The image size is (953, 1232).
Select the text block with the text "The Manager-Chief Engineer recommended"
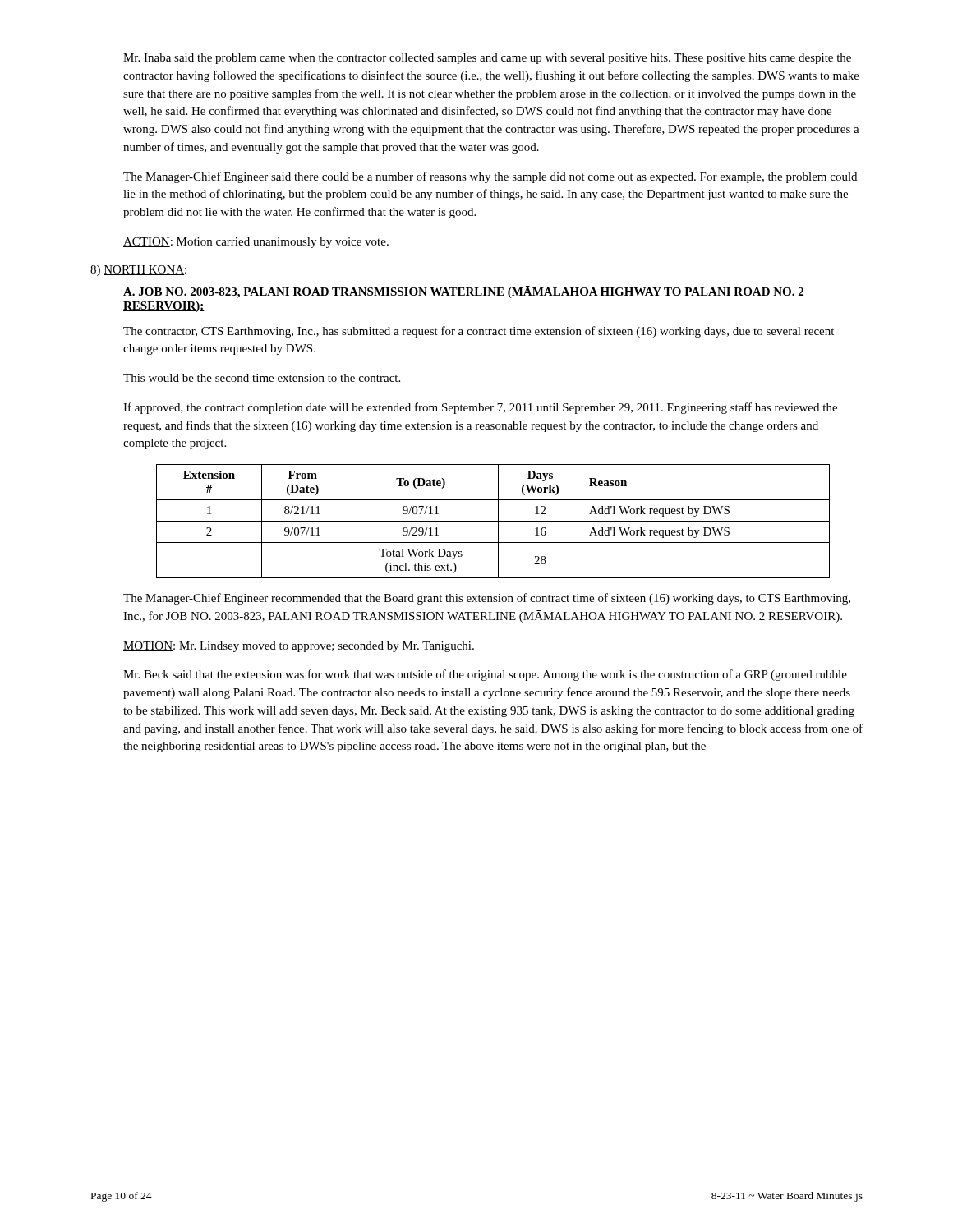493,608
